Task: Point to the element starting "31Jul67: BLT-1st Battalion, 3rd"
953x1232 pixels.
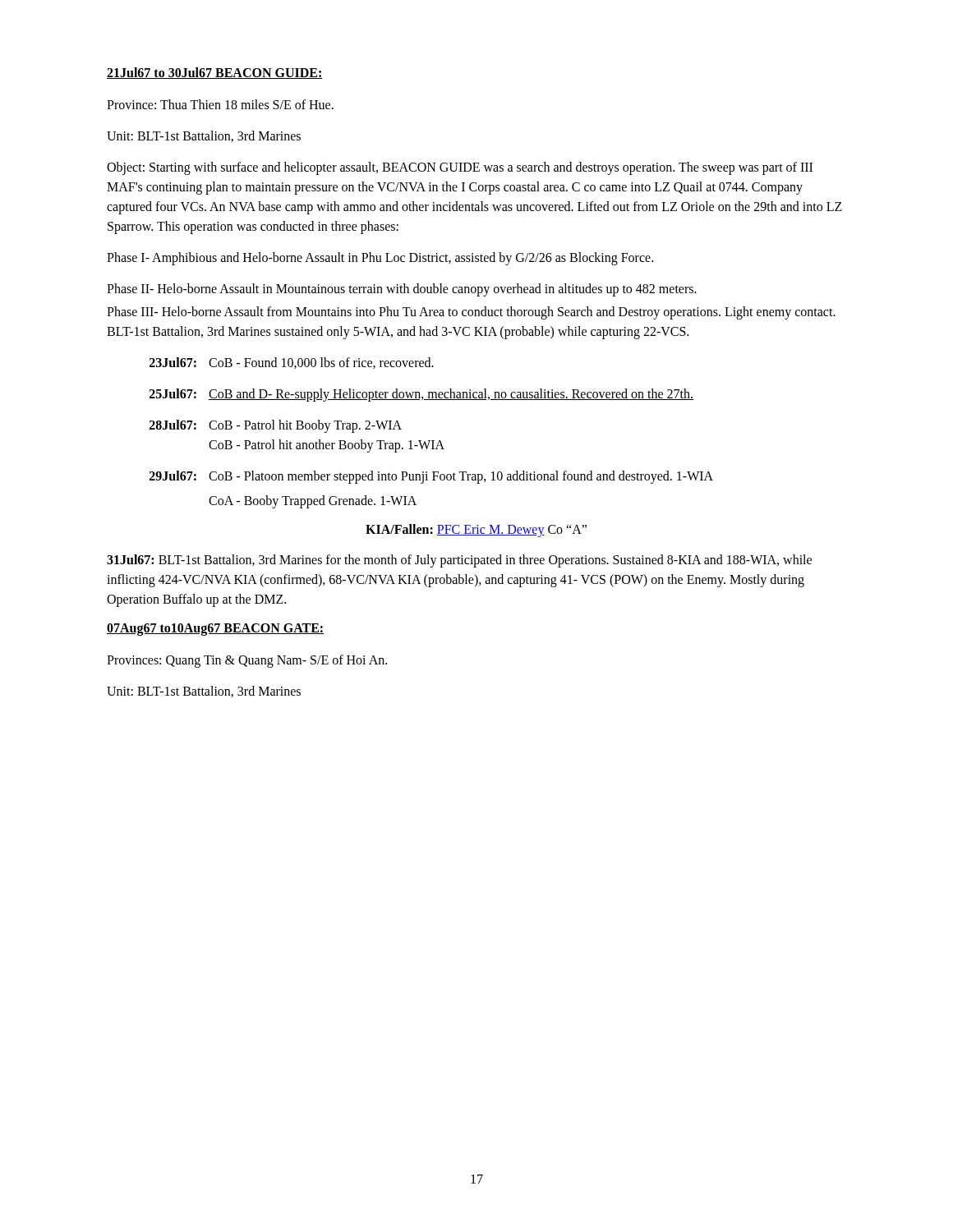Action: pyautogui.click(x=460, y=579)
